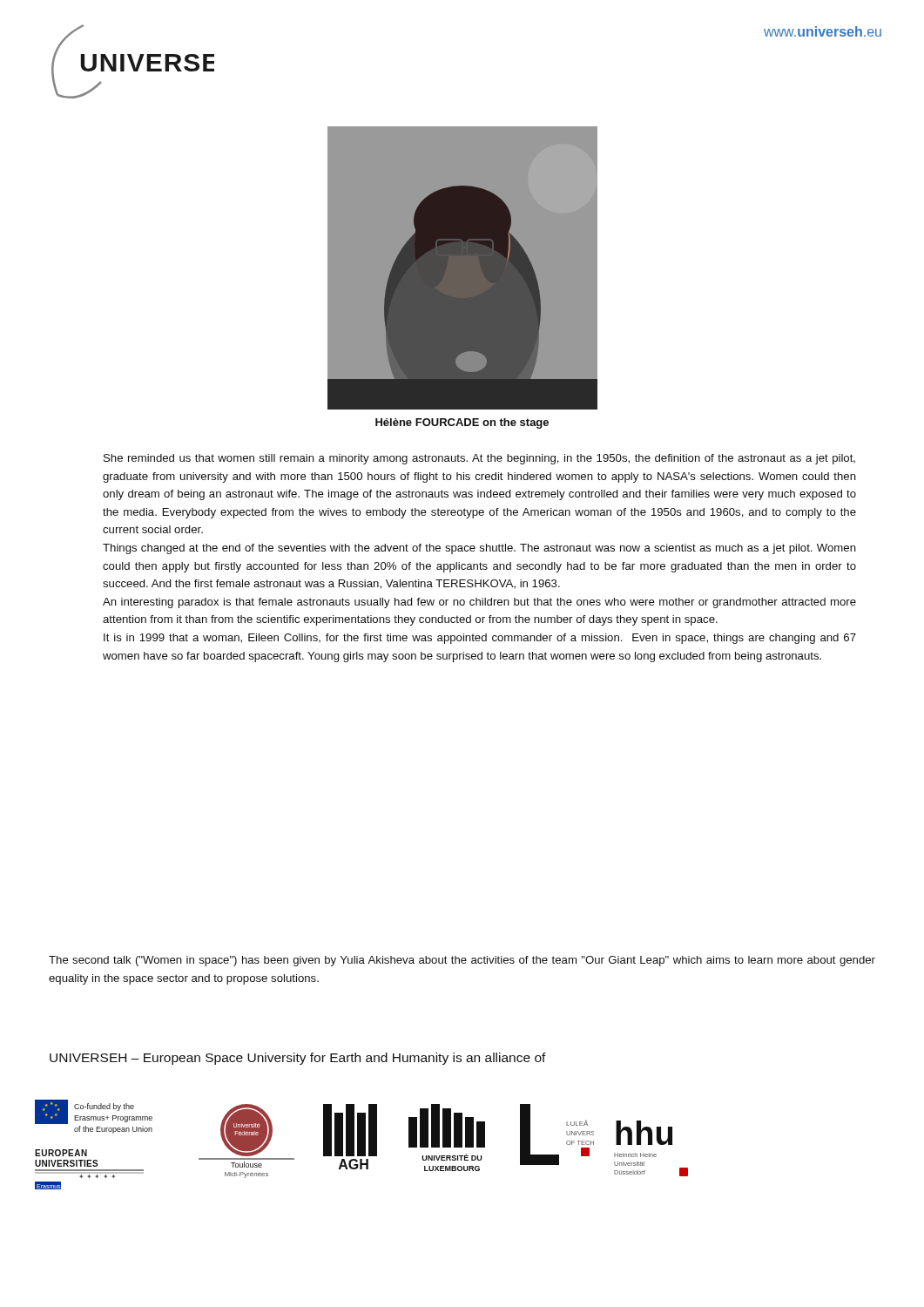
Task: Select the caption that reads "Hélène FOURCADE on the stage"
Action: pyautogui.click(x=462, y=422)
